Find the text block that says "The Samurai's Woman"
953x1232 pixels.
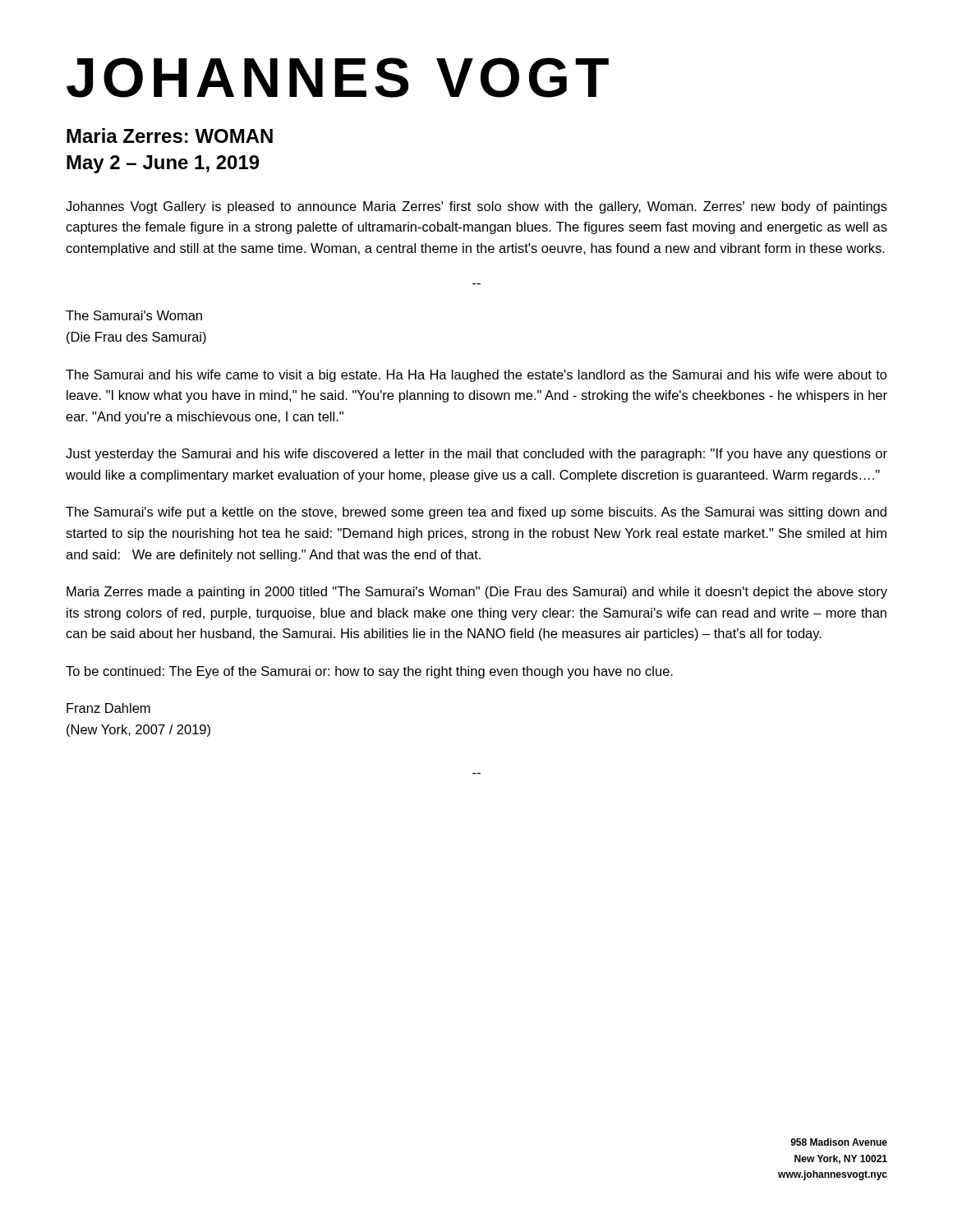tap(136, 326)
